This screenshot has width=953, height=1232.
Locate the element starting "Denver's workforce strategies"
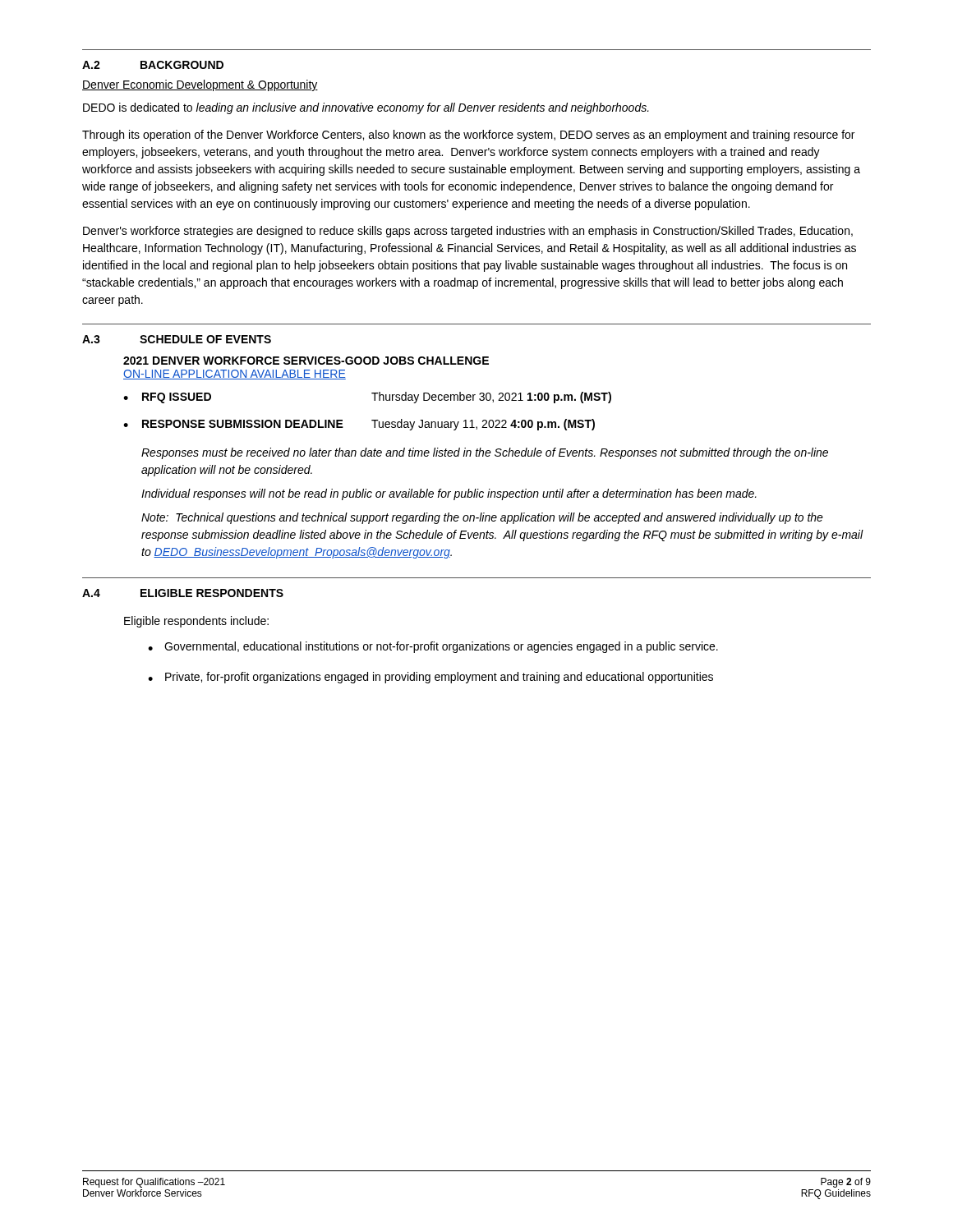click(469, 265)
